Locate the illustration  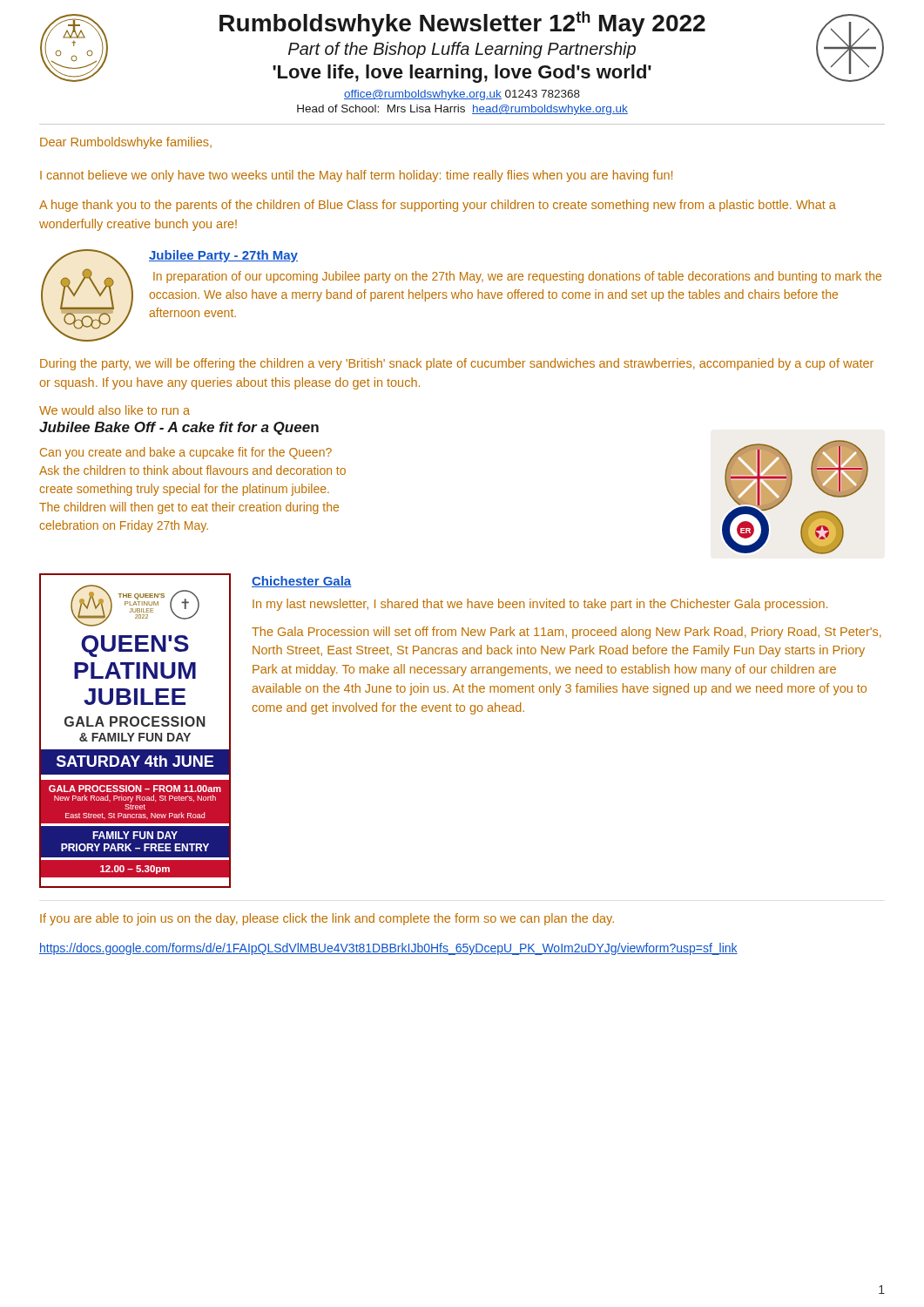pos(87,297)
